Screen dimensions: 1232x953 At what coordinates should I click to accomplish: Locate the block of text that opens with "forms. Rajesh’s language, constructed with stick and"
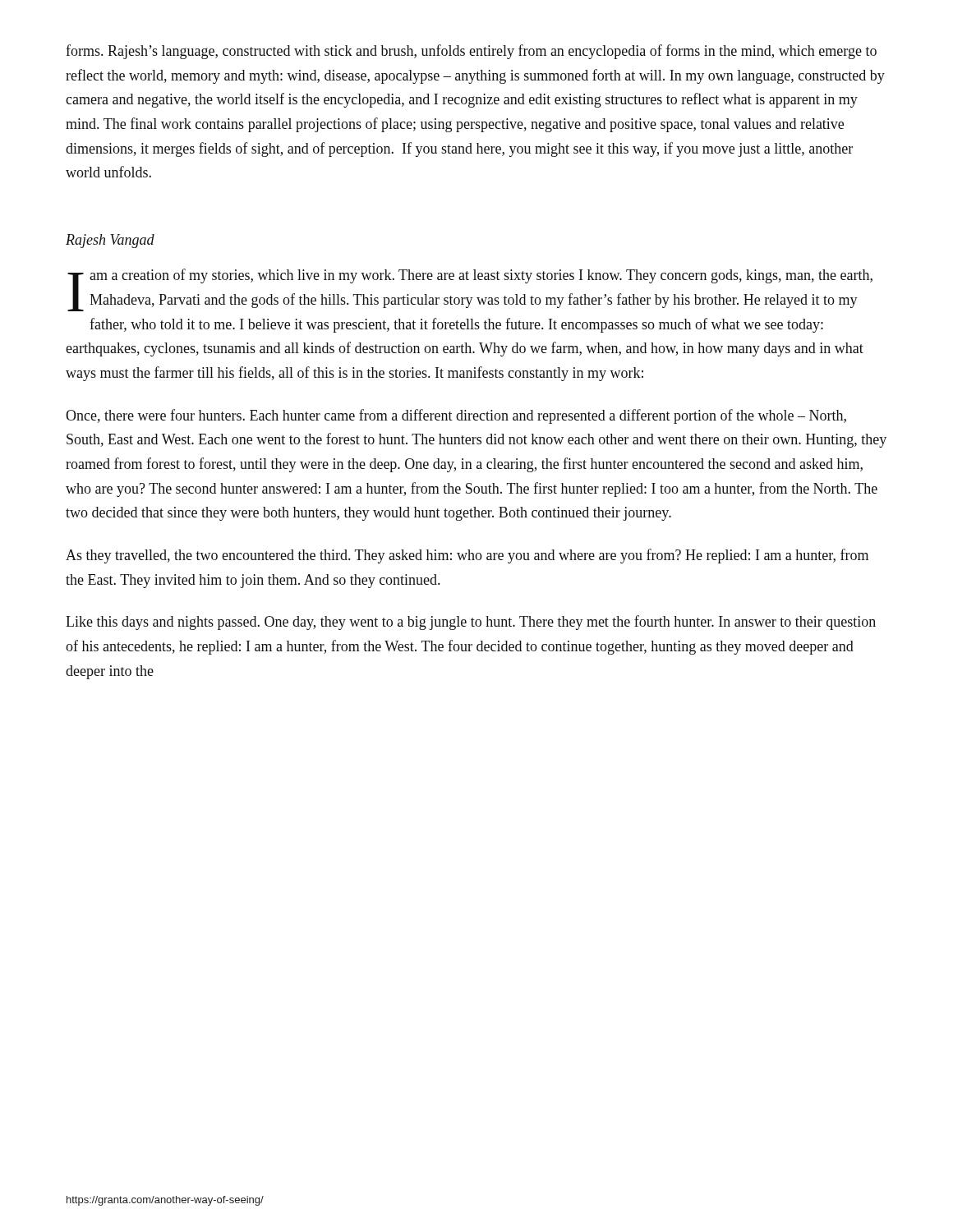pos(475,112)
